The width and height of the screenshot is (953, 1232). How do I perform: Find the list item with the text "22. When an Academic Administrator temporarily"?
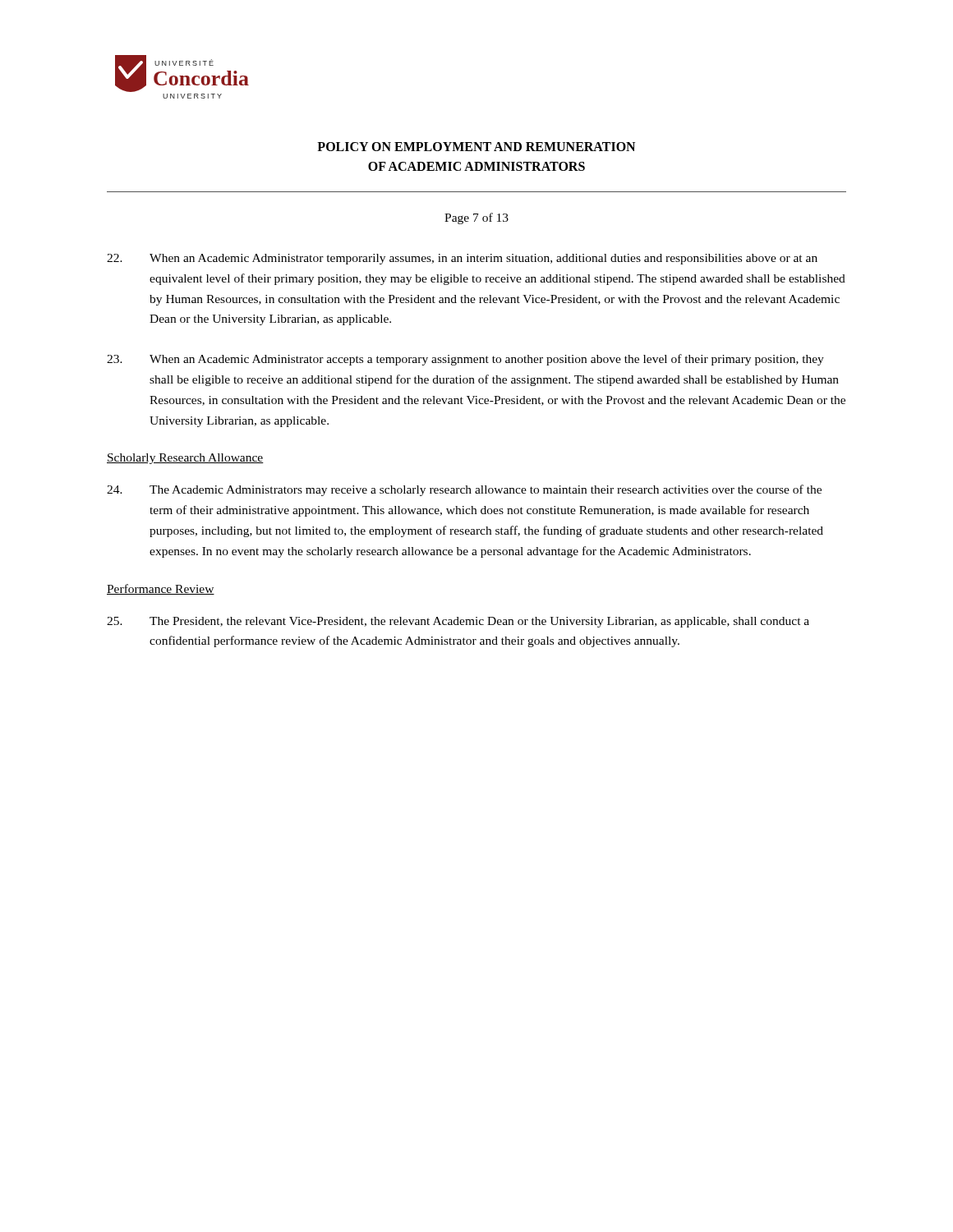[476, 289]
